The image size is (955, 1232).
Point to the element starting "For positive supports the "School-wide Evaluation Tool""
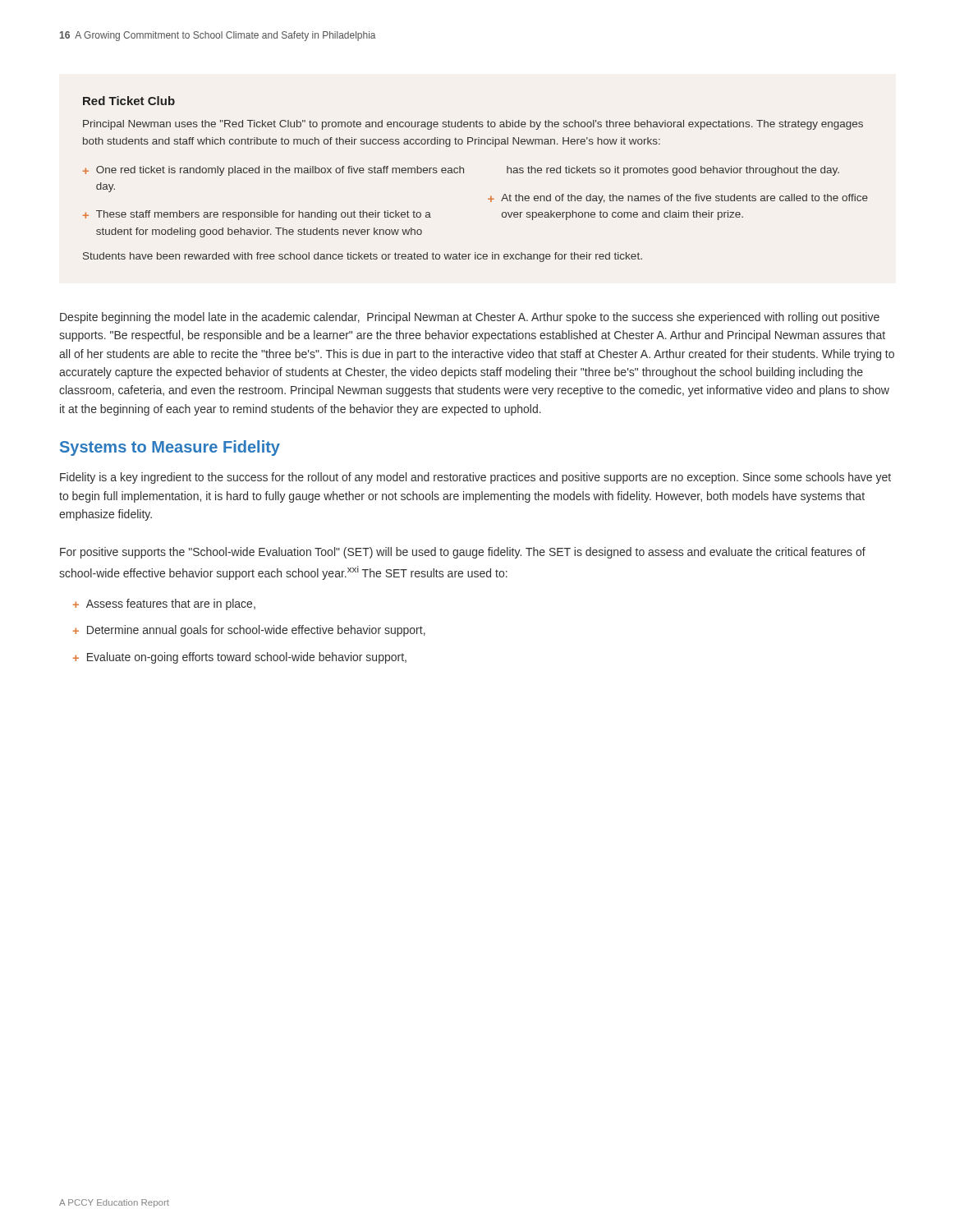click(x=462, y=562)
